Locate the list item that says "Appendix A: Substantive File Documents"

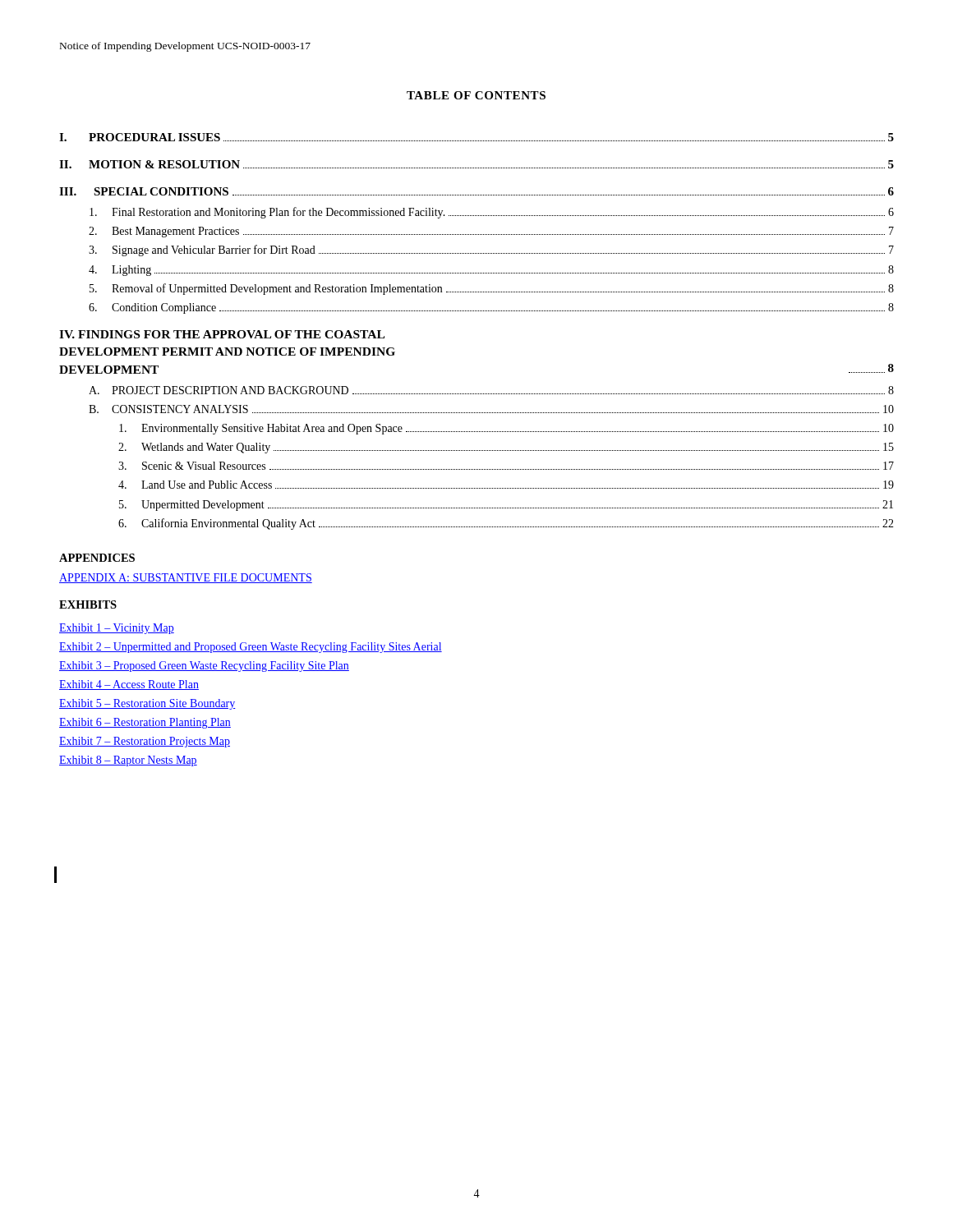[186, 578]
